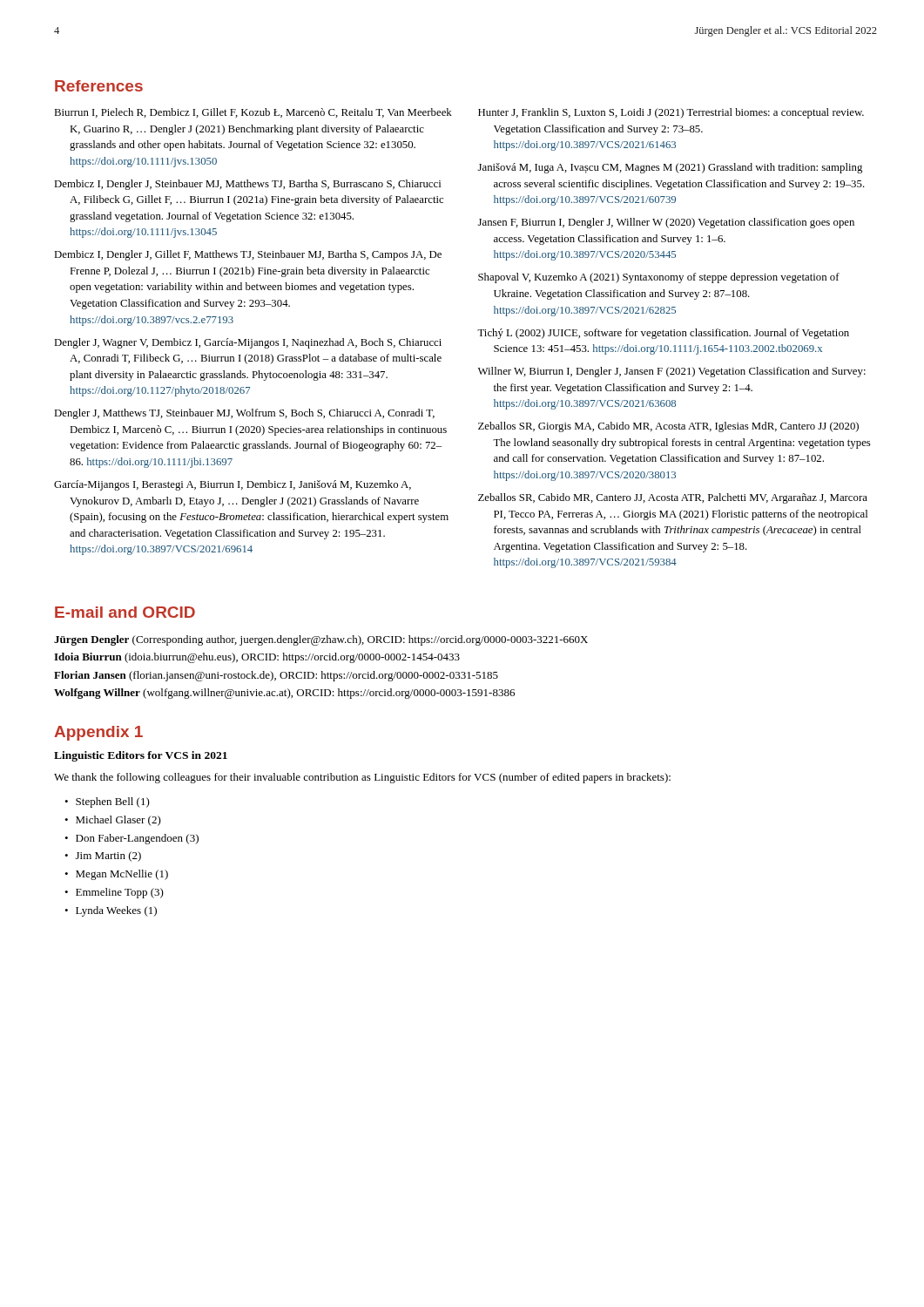The width and height of the screenshot is (924, 1307).
Task: Select the text starting "E-mail and ORCID"
Action: [125, 612]
